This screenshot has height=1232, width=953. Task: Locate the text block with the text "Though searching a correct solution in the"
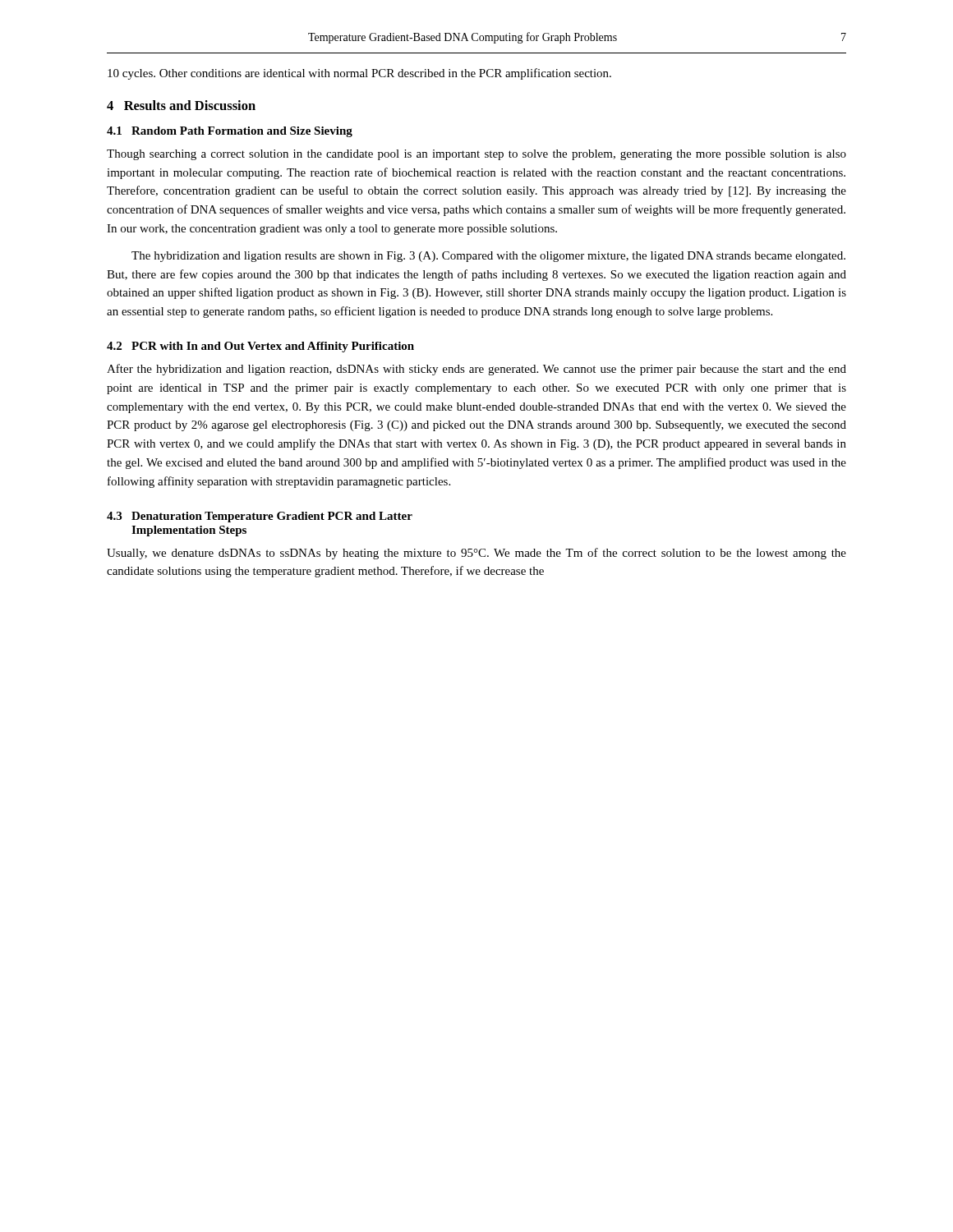(476, 233)
